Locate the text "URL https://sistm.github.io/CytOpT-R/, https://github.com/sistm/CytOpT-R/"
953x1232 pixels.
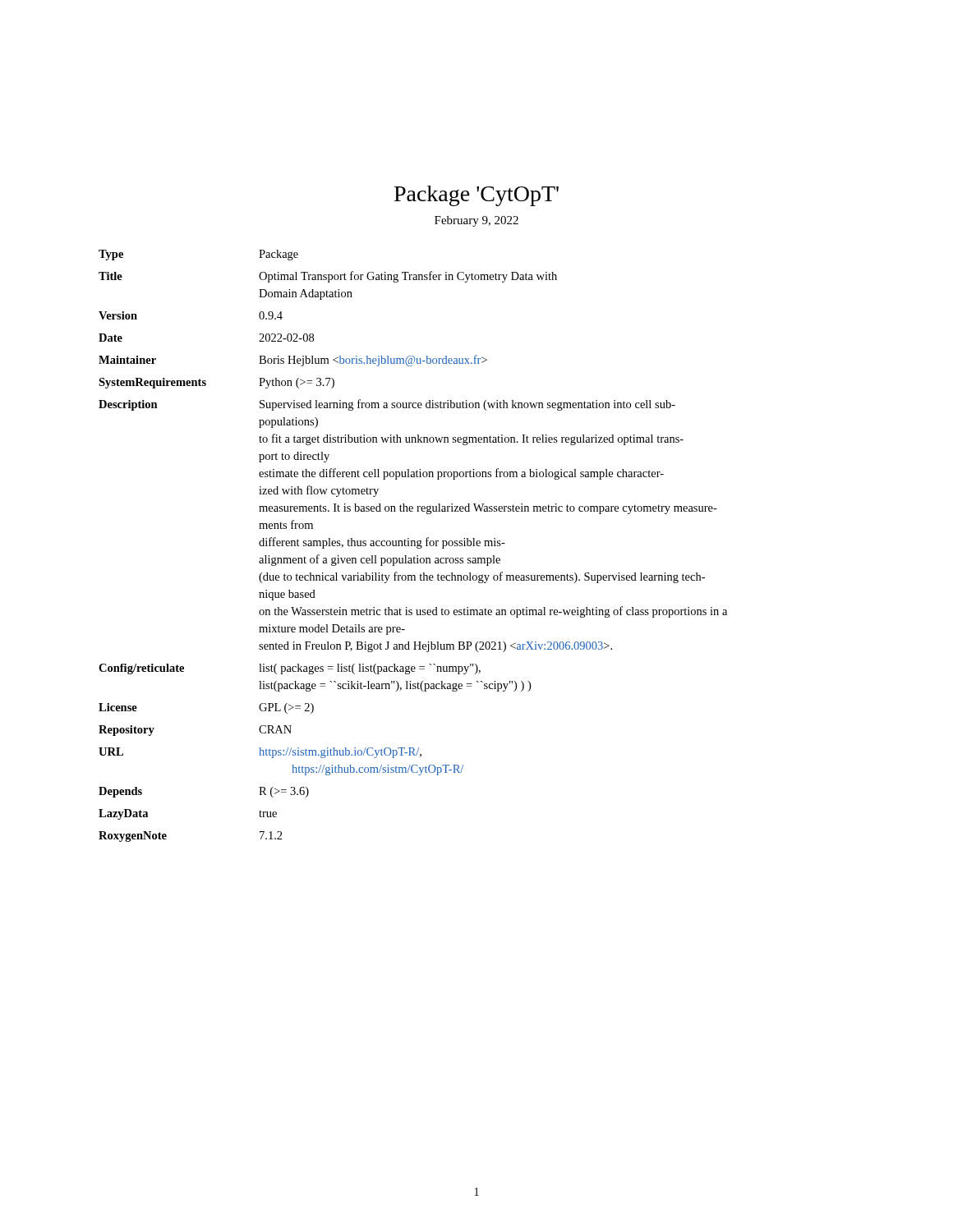point(260,753)
